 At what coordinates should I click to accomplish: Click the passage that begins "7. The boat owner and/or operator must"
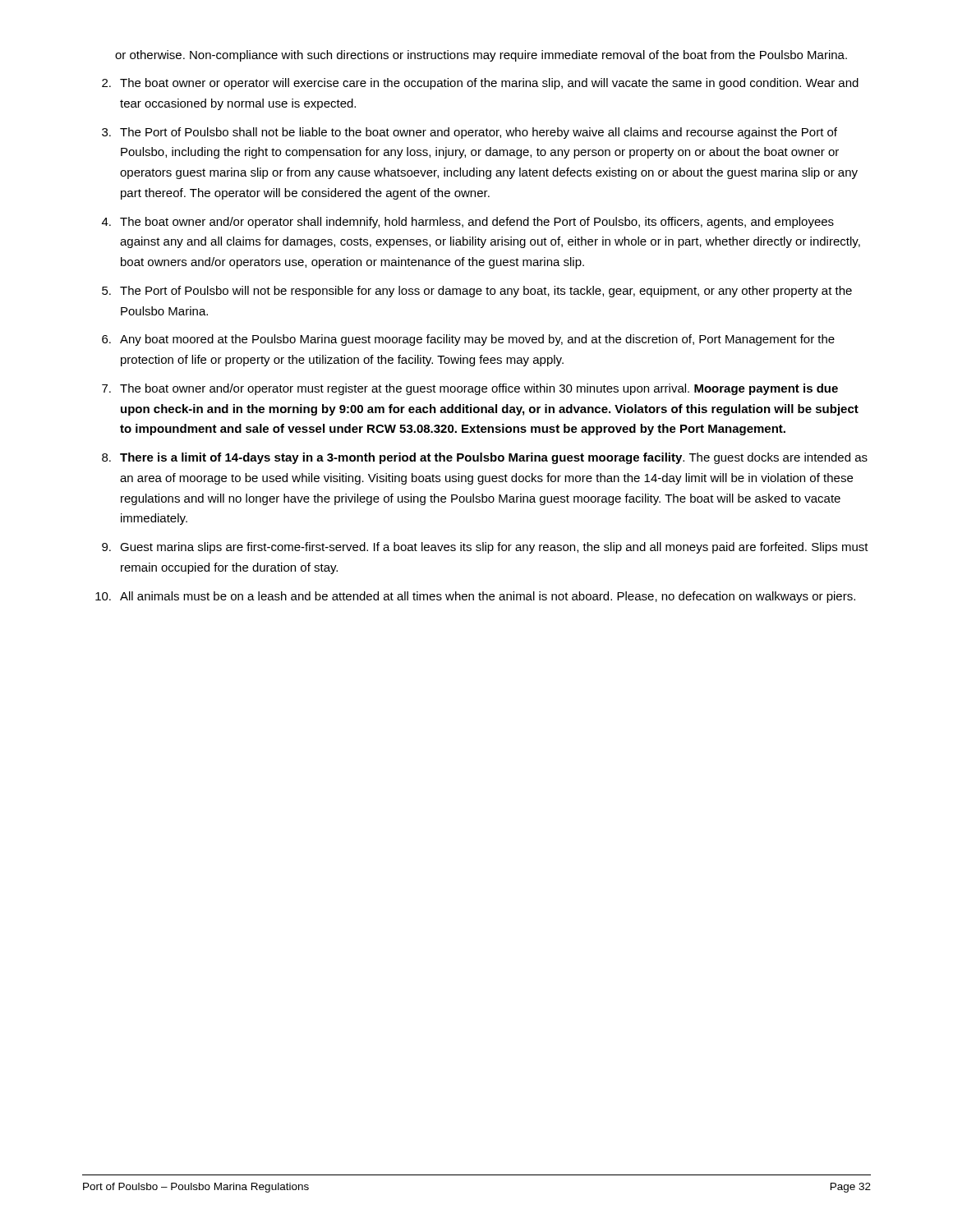coord(476,409)
